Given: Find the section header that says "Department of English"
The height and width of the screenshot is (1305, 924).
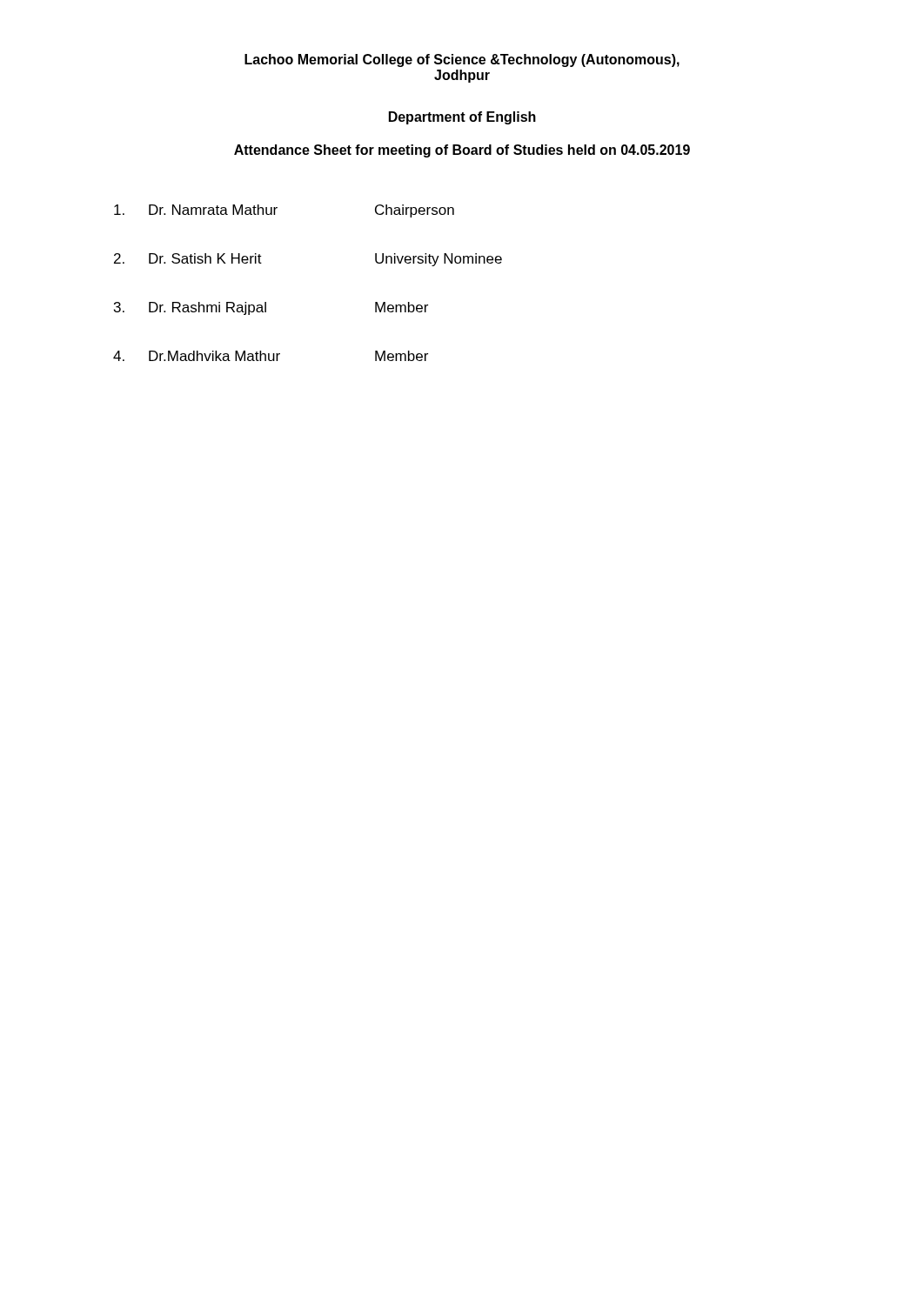Looking at the screenshot, I should point(462,117).
